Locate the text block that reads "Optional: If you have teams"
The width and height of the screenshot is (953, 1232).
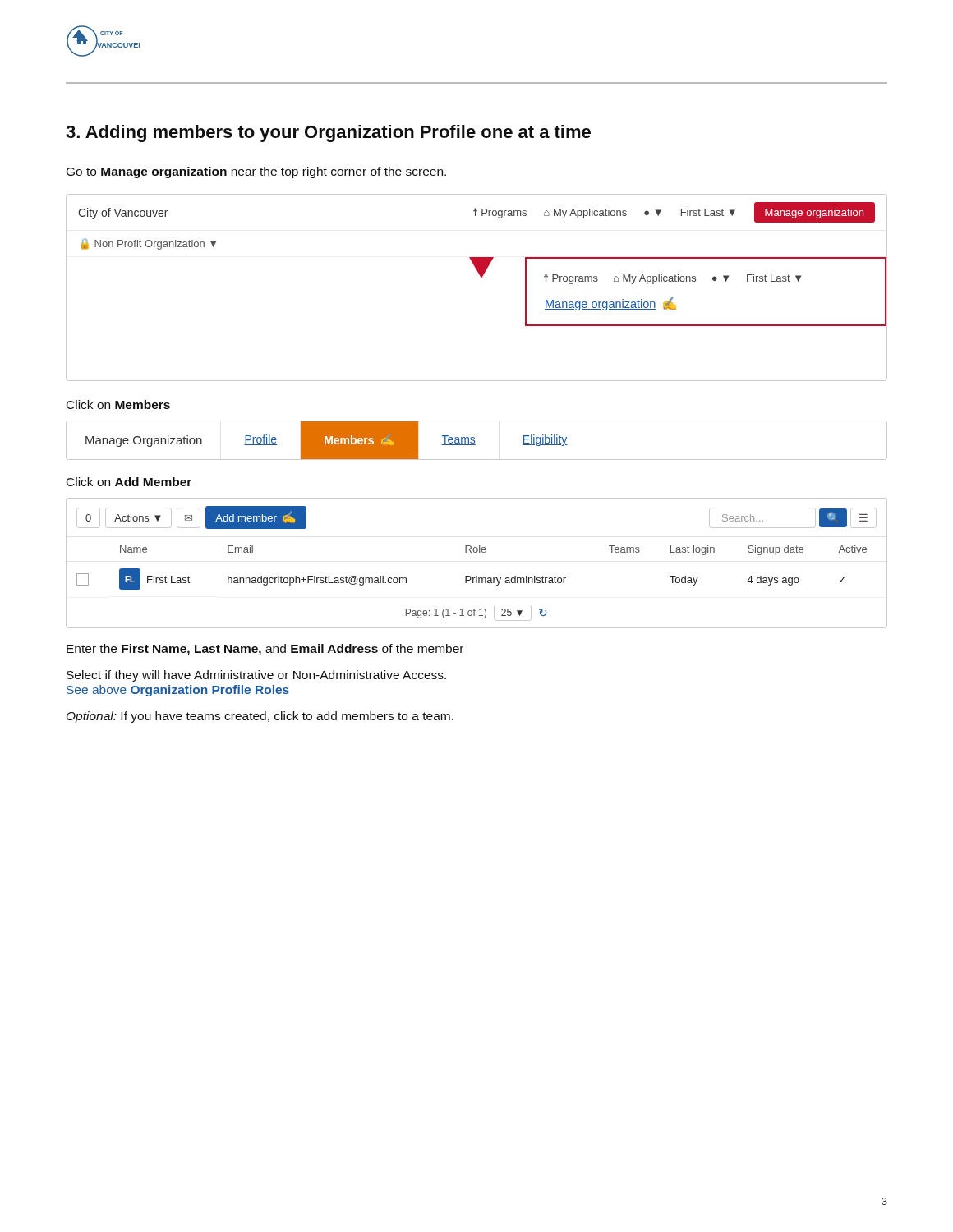(260, 715)
